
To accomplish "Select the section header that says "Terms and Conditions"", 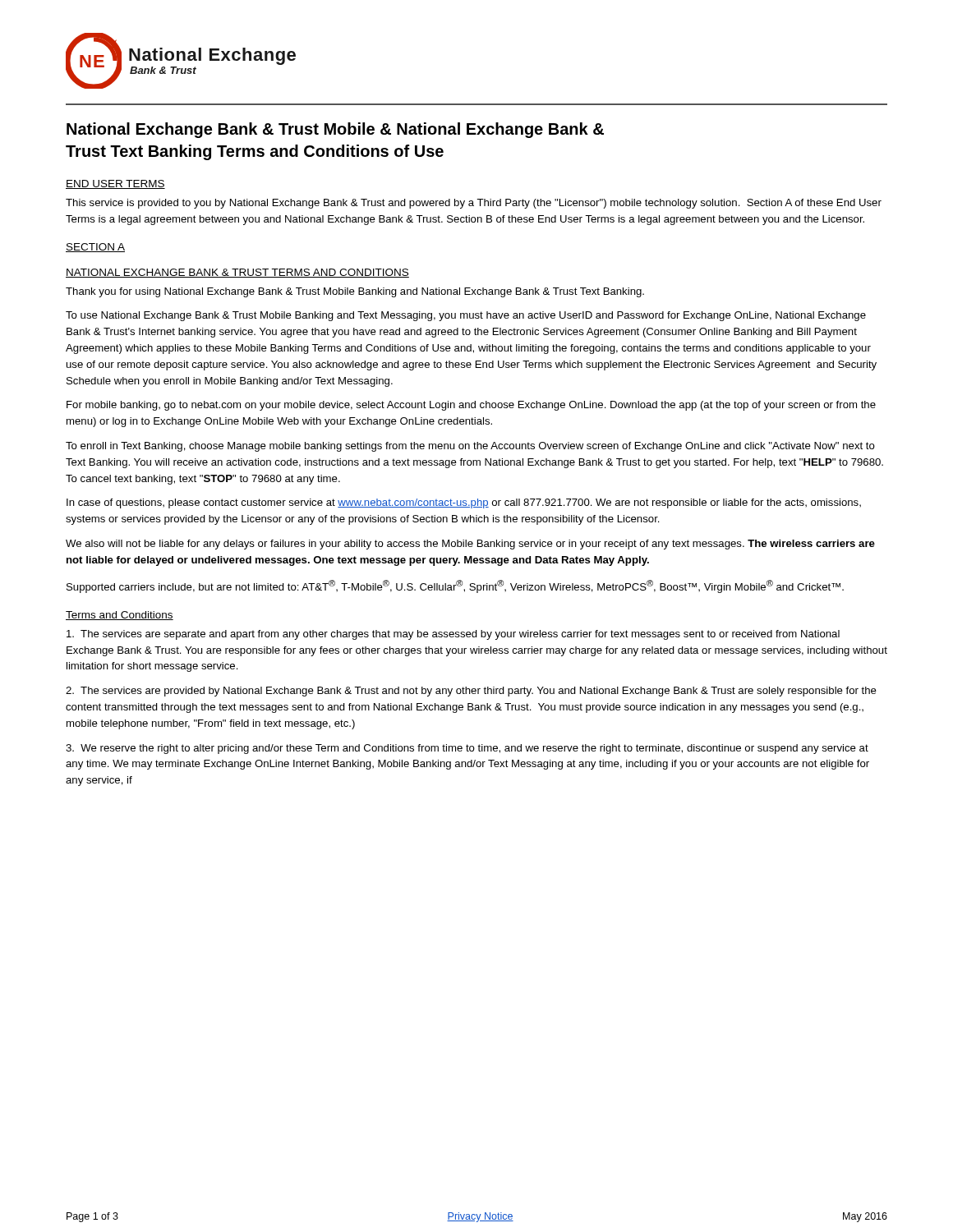I will click(119, 615).
